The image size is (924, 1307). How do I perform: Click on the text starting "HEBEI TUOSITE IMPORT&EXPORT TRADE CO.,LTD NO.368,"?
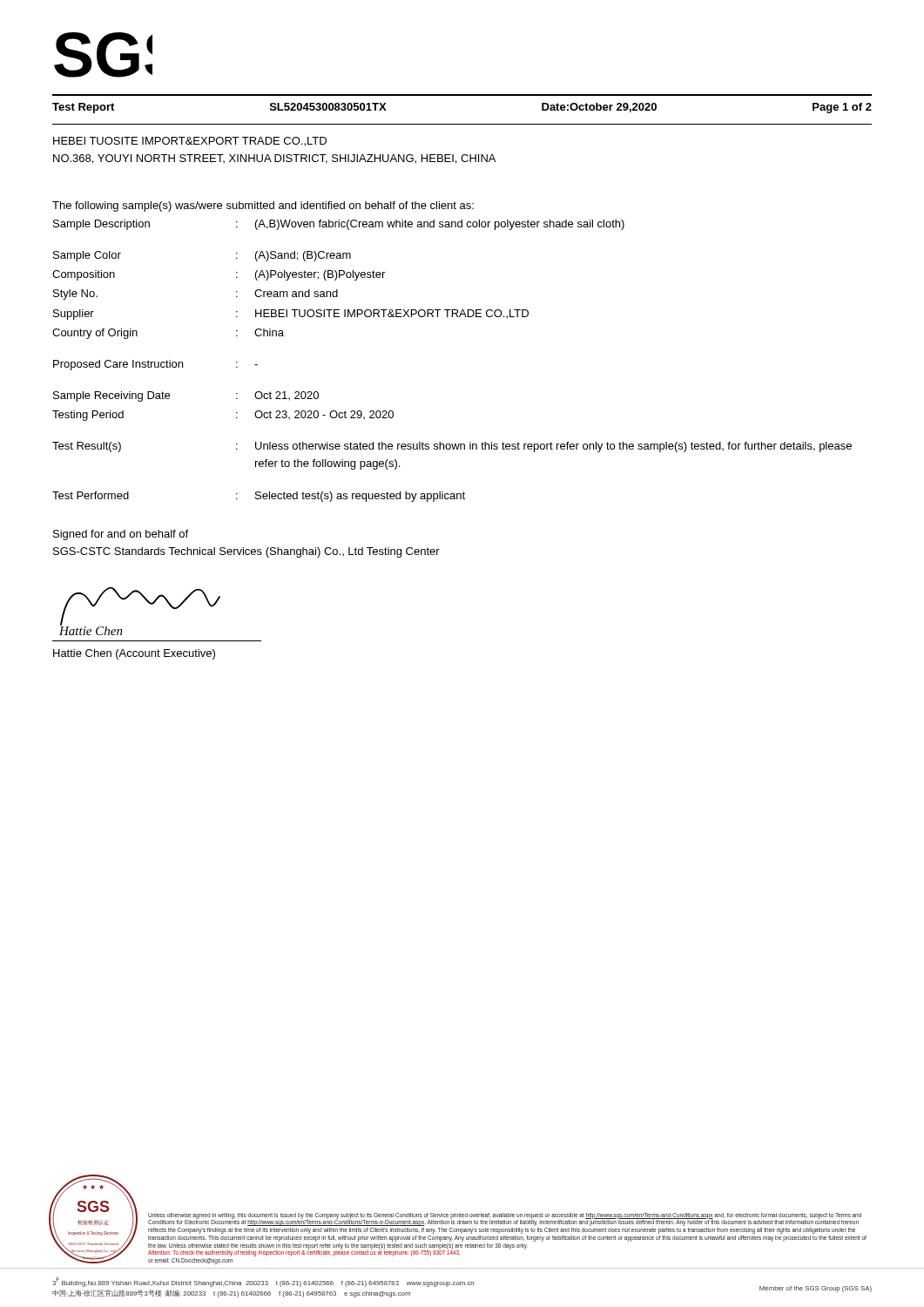tap(274, 149)
